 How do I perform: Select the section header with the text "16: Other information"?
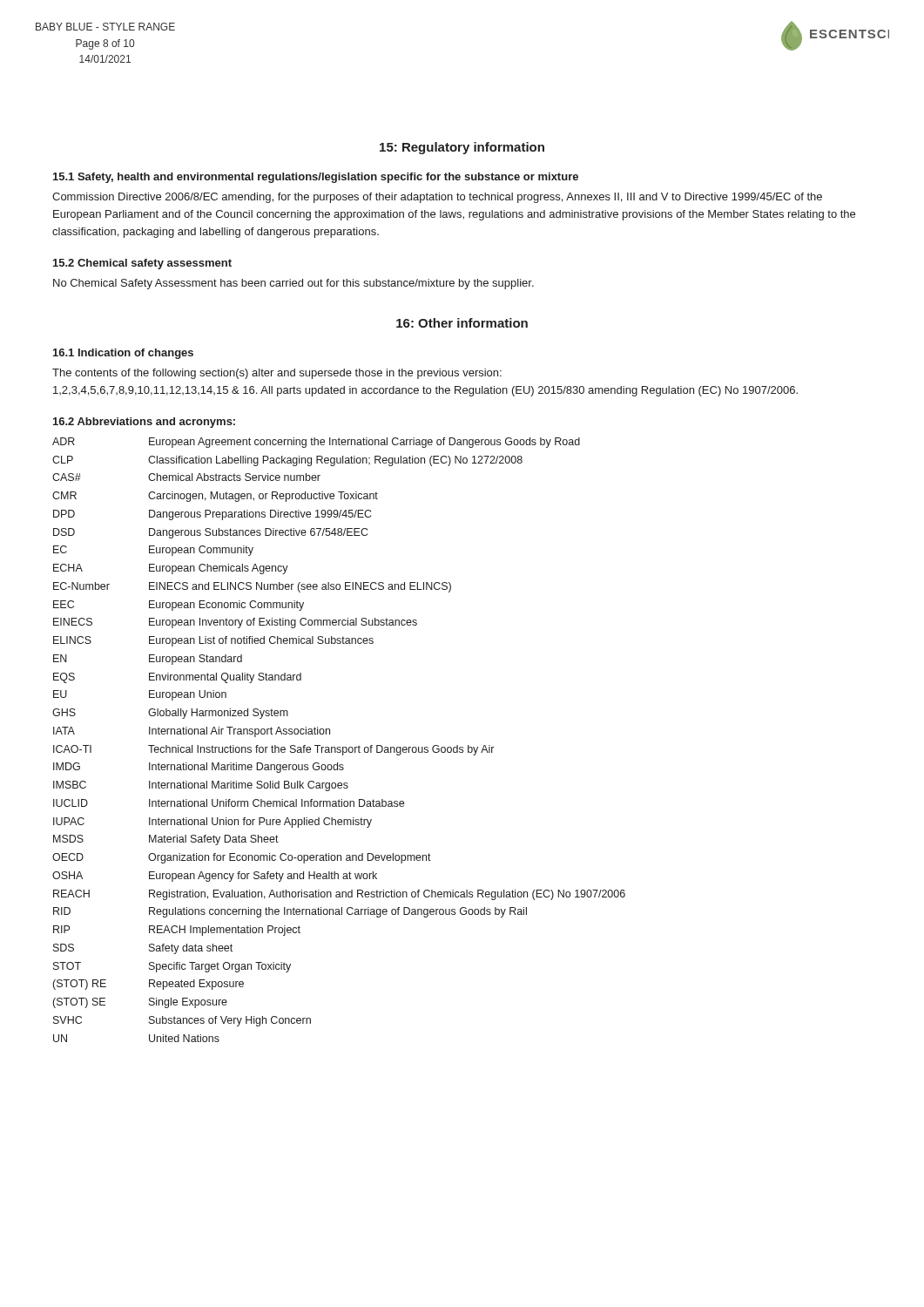pyautogui.click(x=462, y=322)
